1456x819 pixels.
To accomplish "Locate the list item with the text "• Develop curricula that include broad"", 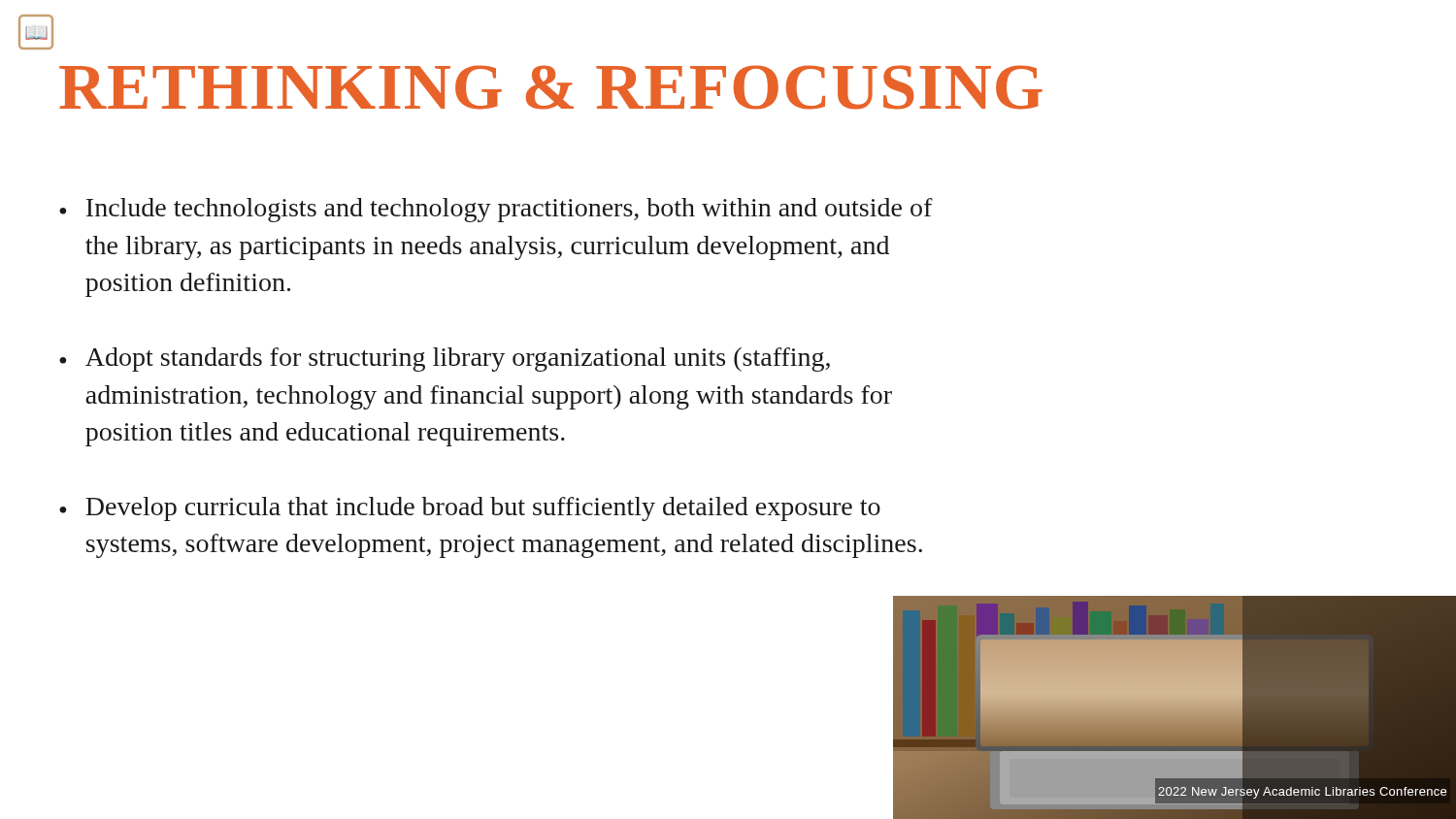I will tap(505, 525).
